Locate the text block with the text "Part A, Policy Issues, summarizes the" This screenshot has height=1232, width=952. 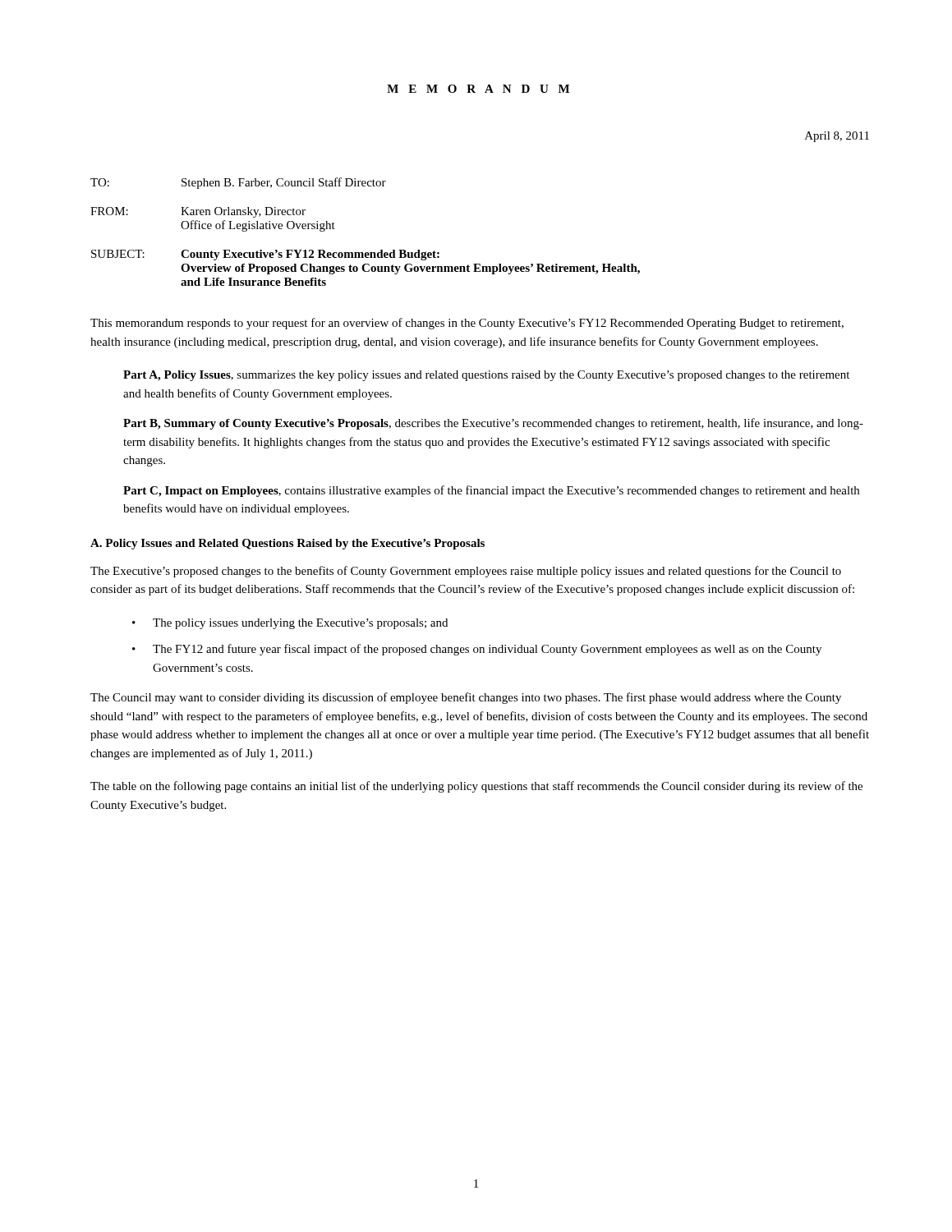(486, 384)
